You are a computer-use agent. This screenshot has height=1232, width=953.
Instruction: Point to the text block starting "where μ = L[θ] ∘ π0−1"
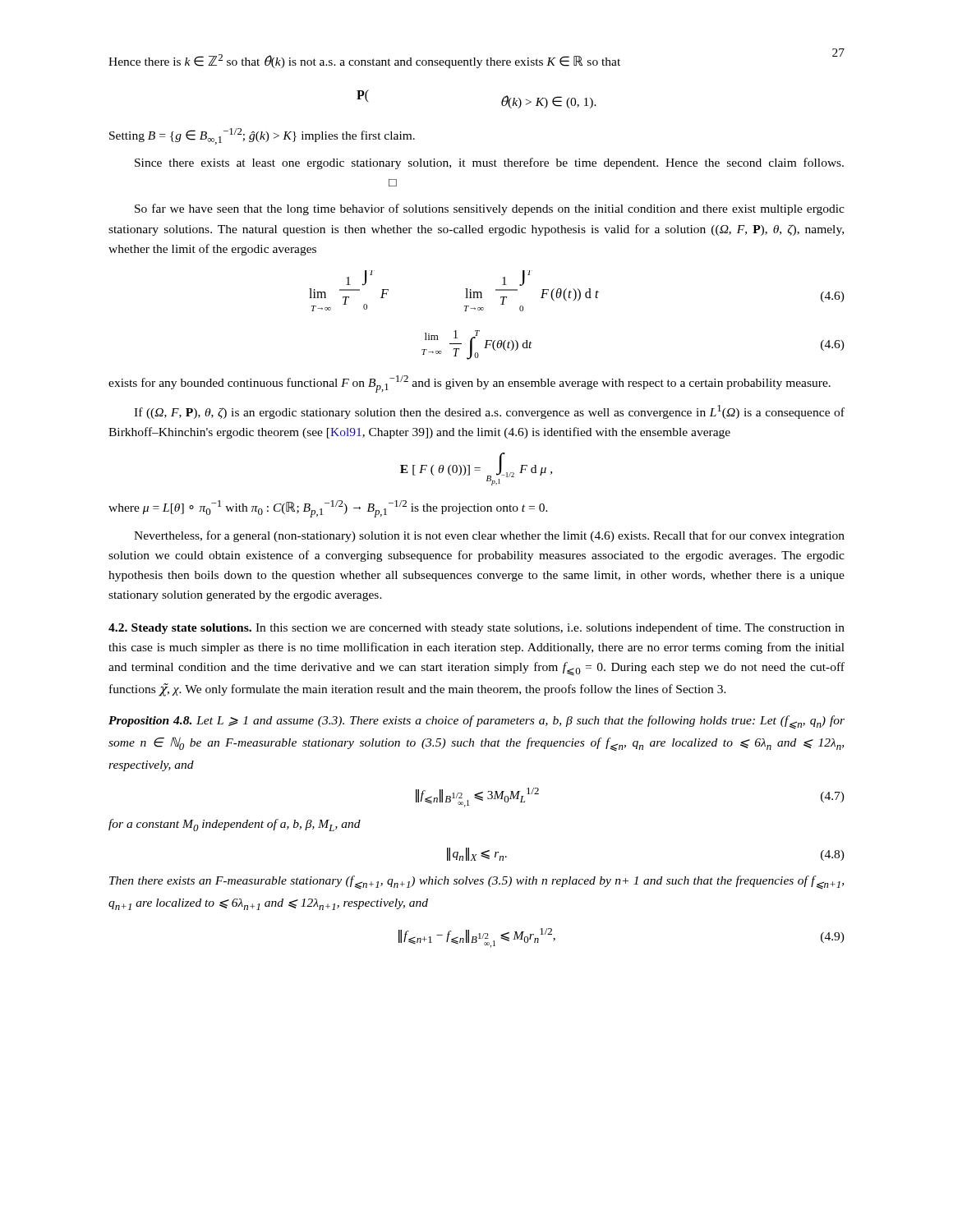476,508
